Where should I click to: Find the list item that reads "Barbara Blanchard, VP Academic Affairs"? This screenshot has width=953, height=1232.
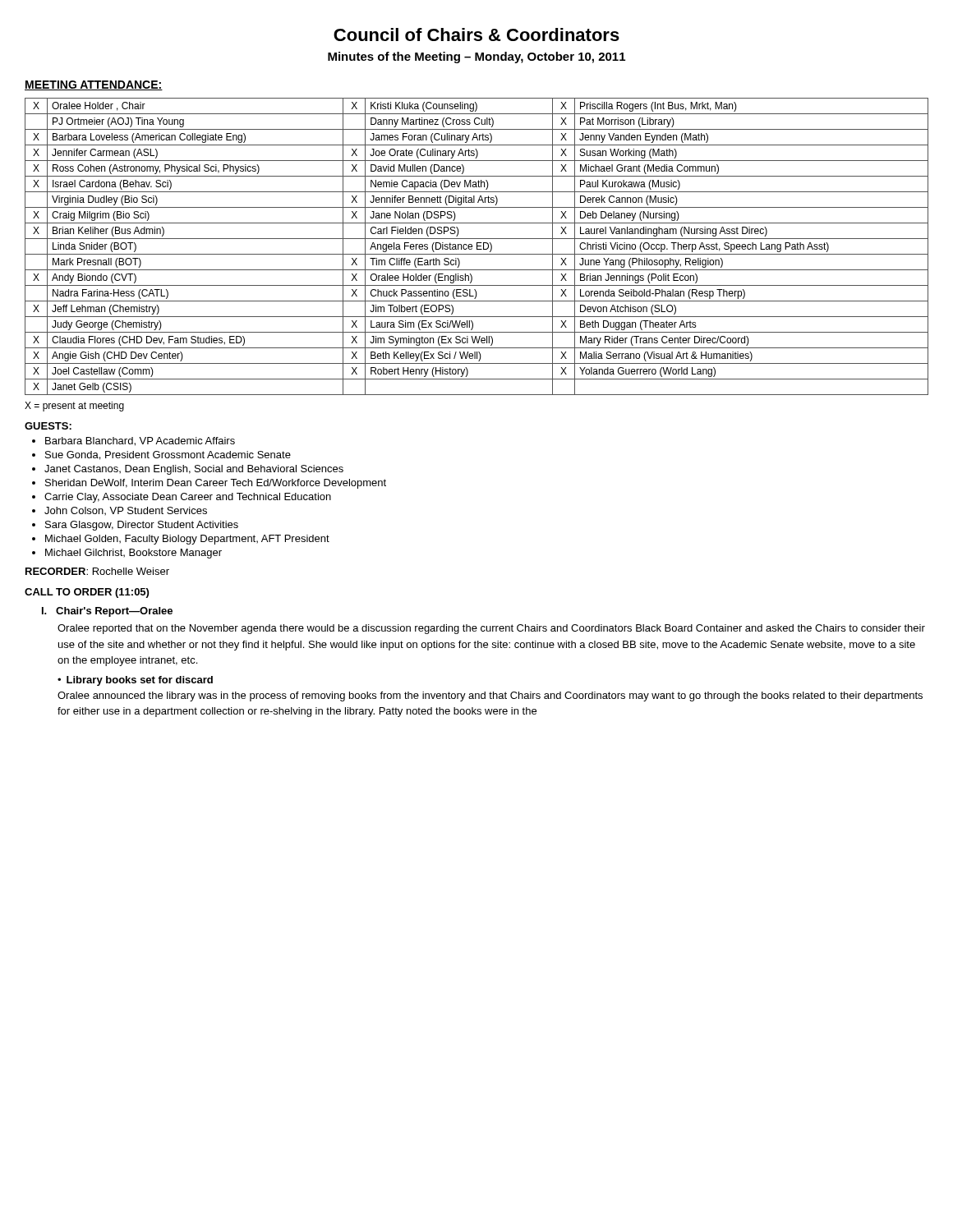(x=140, y=441)
